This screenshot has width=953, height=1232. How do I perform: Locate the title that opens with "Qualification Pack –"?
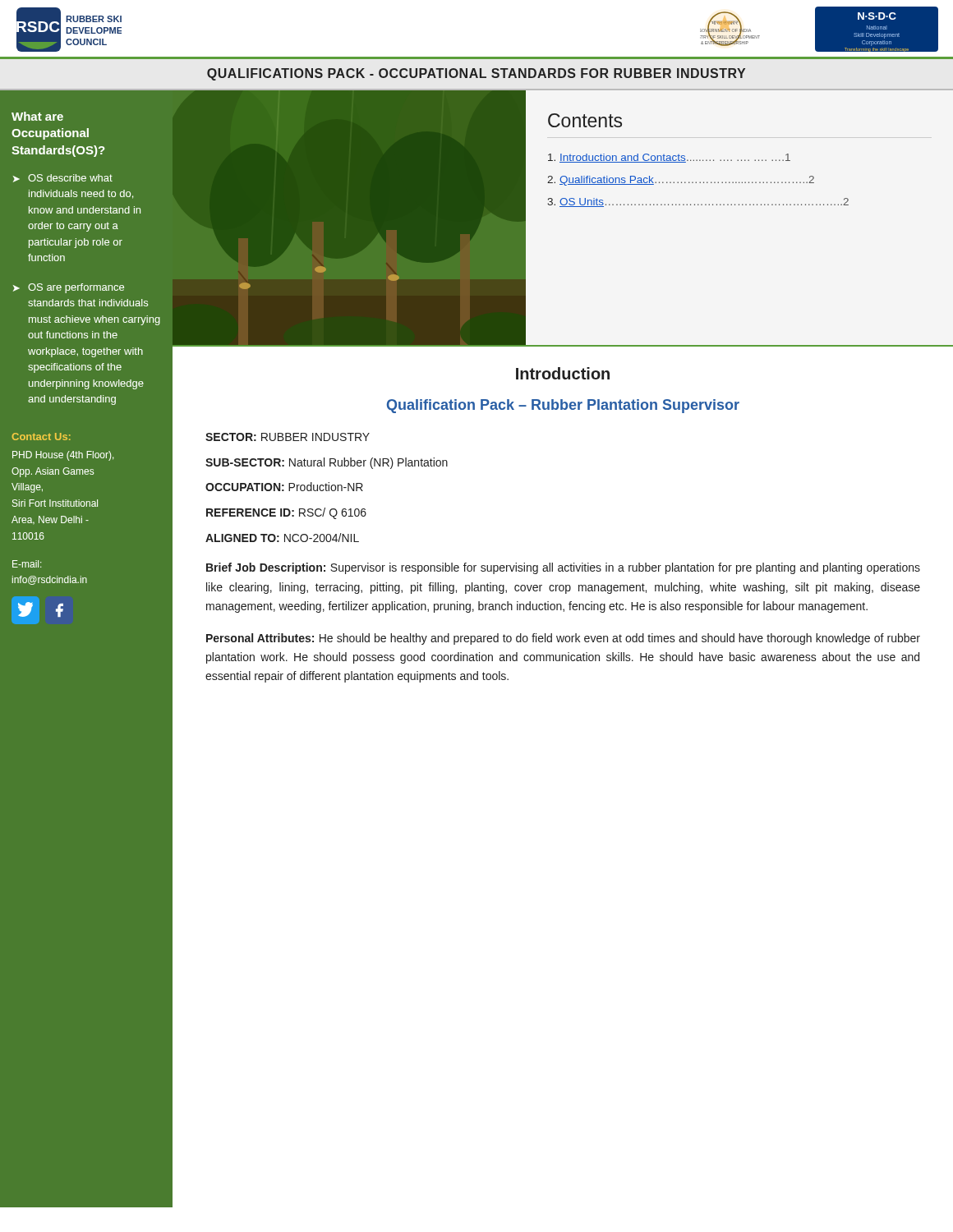coord(563,405)
